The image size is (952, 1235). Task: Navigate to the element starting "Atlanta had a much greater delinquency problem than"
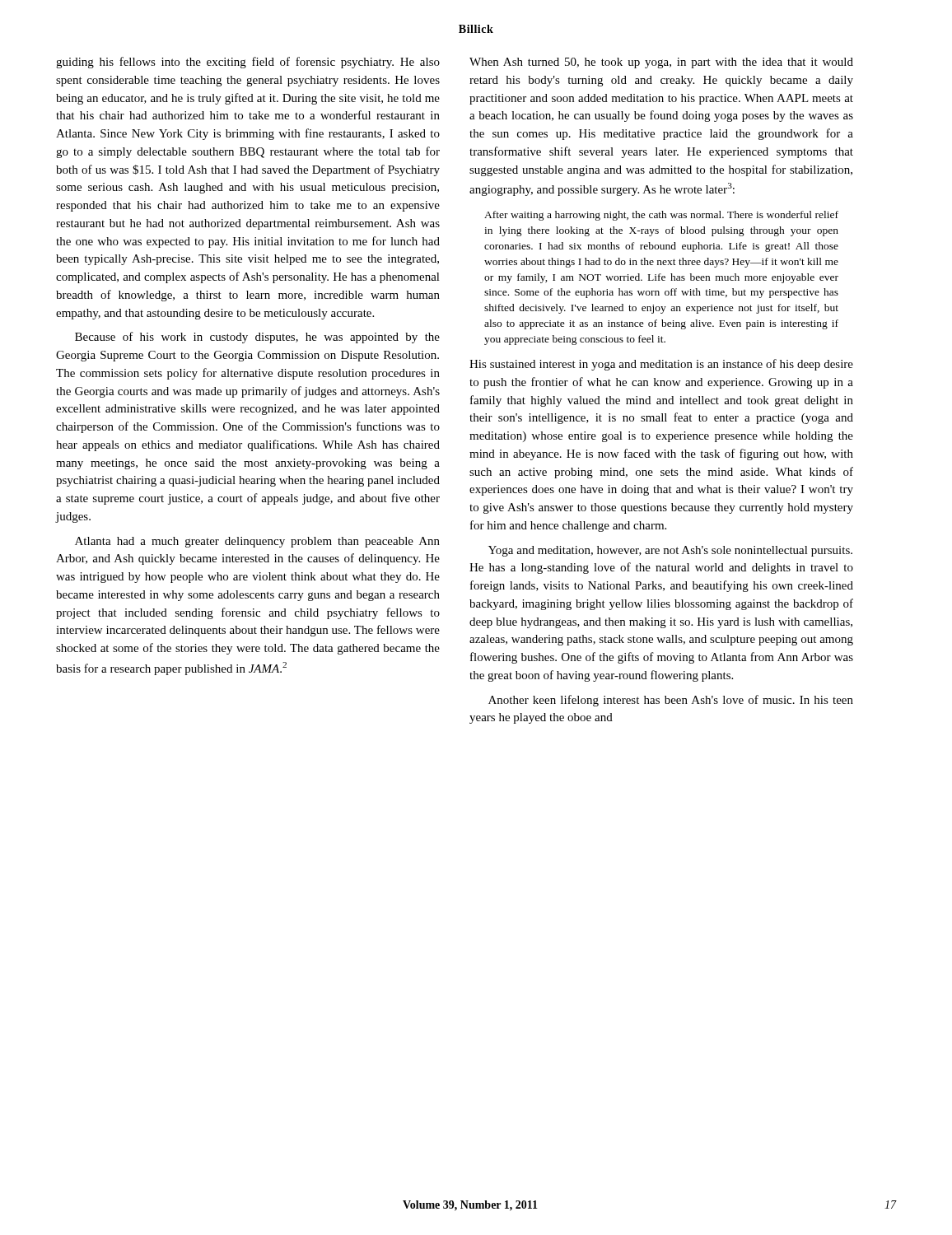248,605
